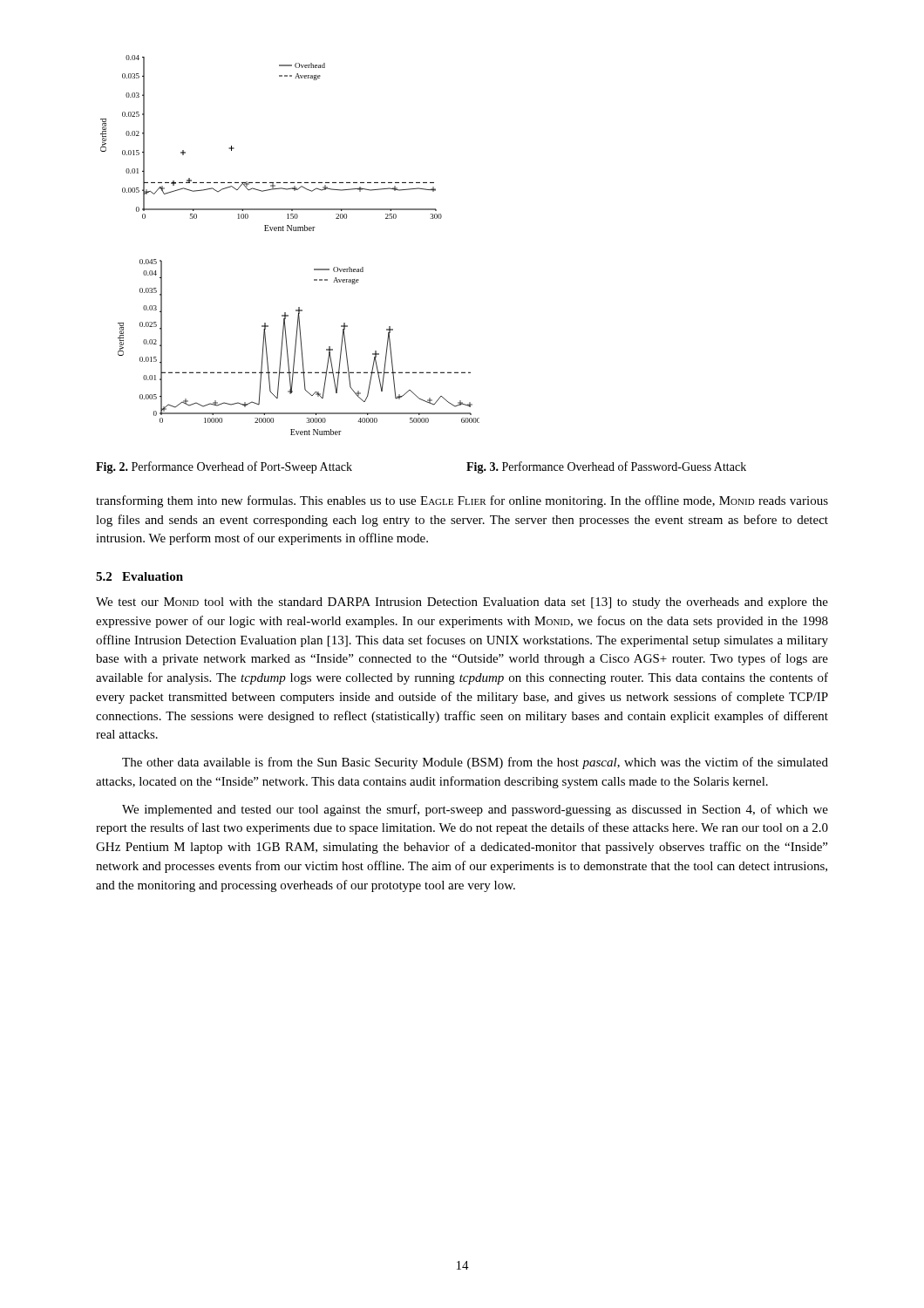Locate the caption with the text "Fig. 2. Performance Overhead of Port-Sweep"

(462, 468)
